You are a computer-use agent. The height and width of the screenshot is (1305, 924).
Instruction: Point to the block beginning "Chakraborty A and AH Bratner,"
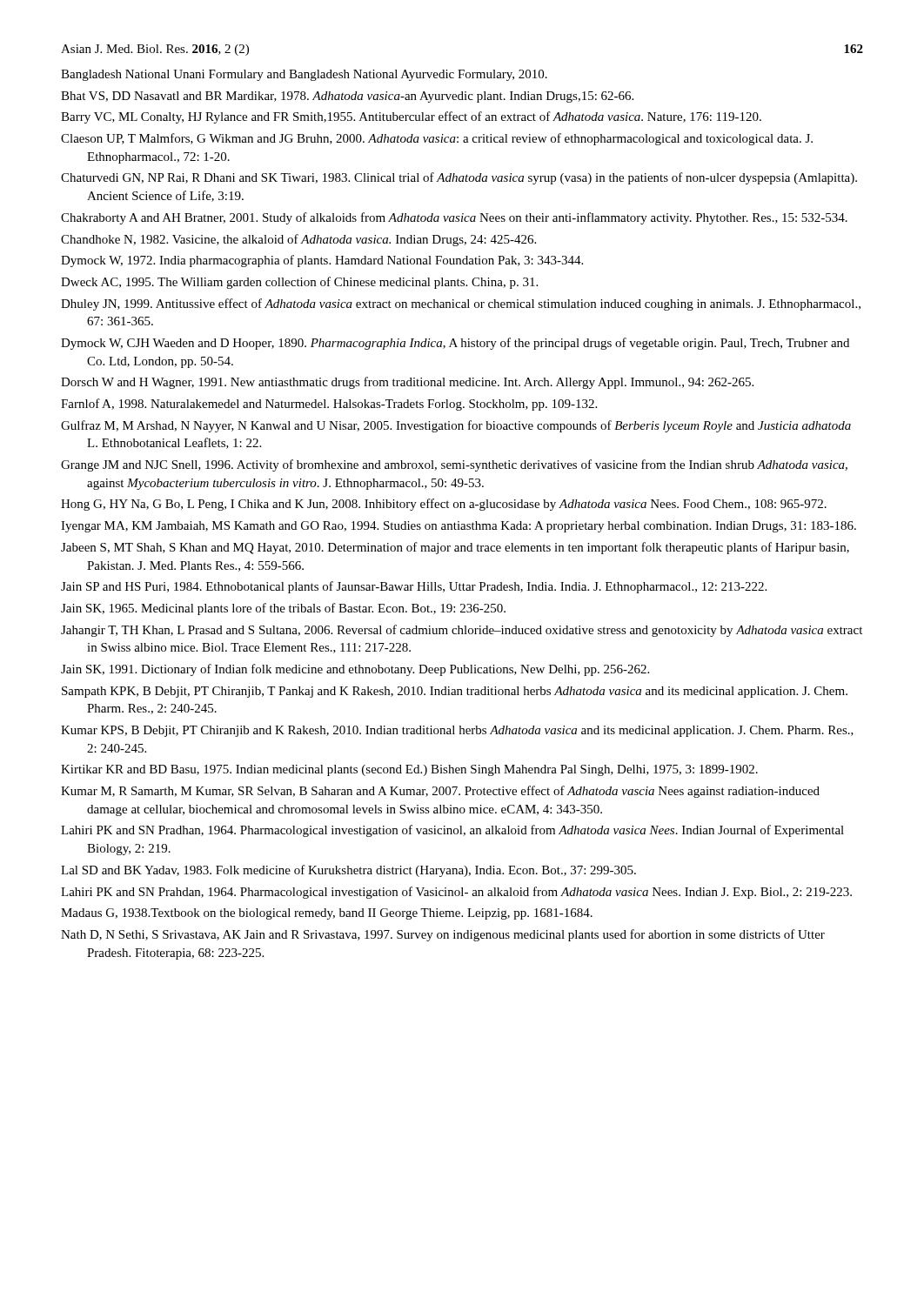[454, 217]
